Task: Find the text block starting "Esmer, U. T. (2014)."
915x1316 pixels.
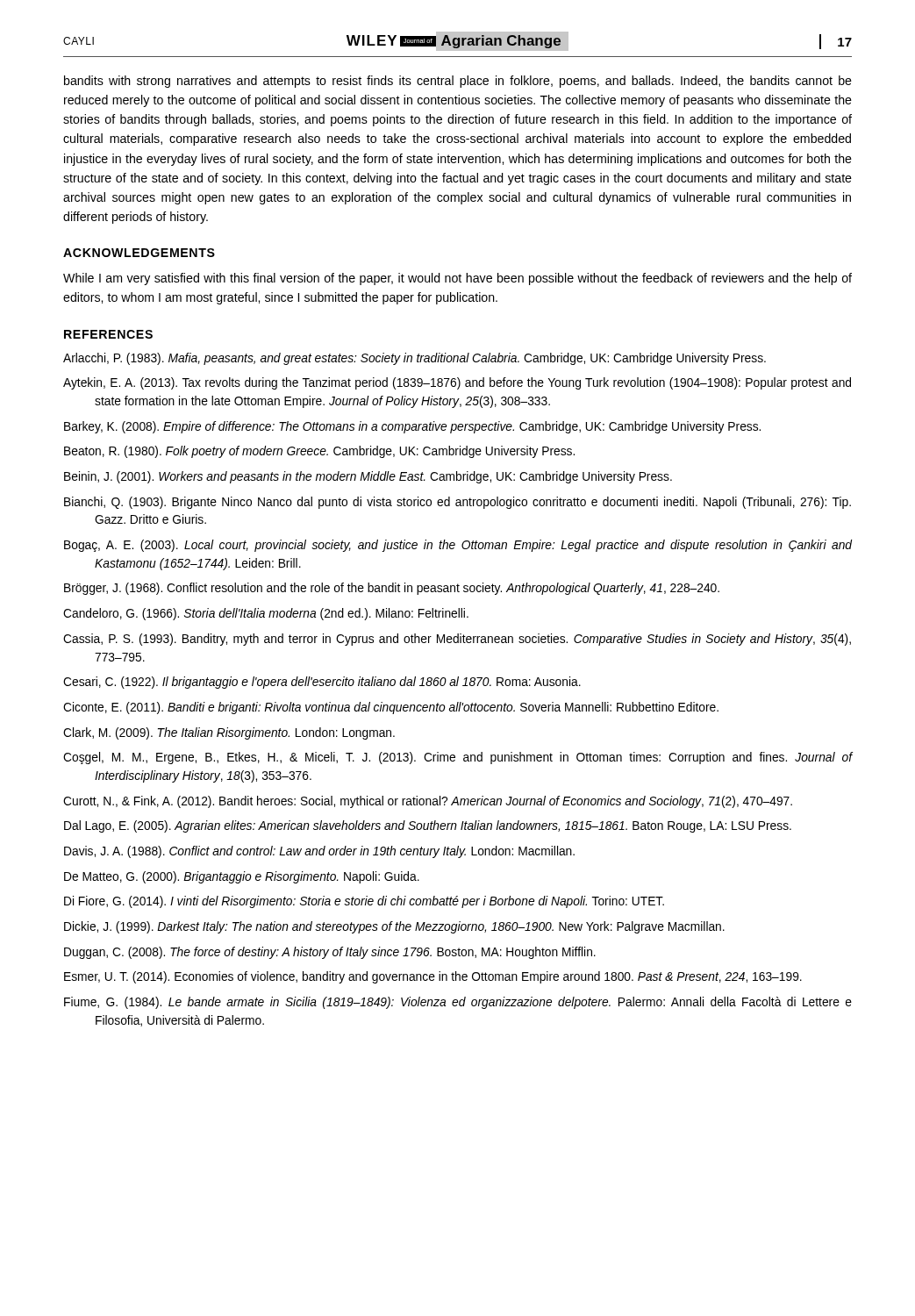Action: pyautogui.click(x=433, y=977)
